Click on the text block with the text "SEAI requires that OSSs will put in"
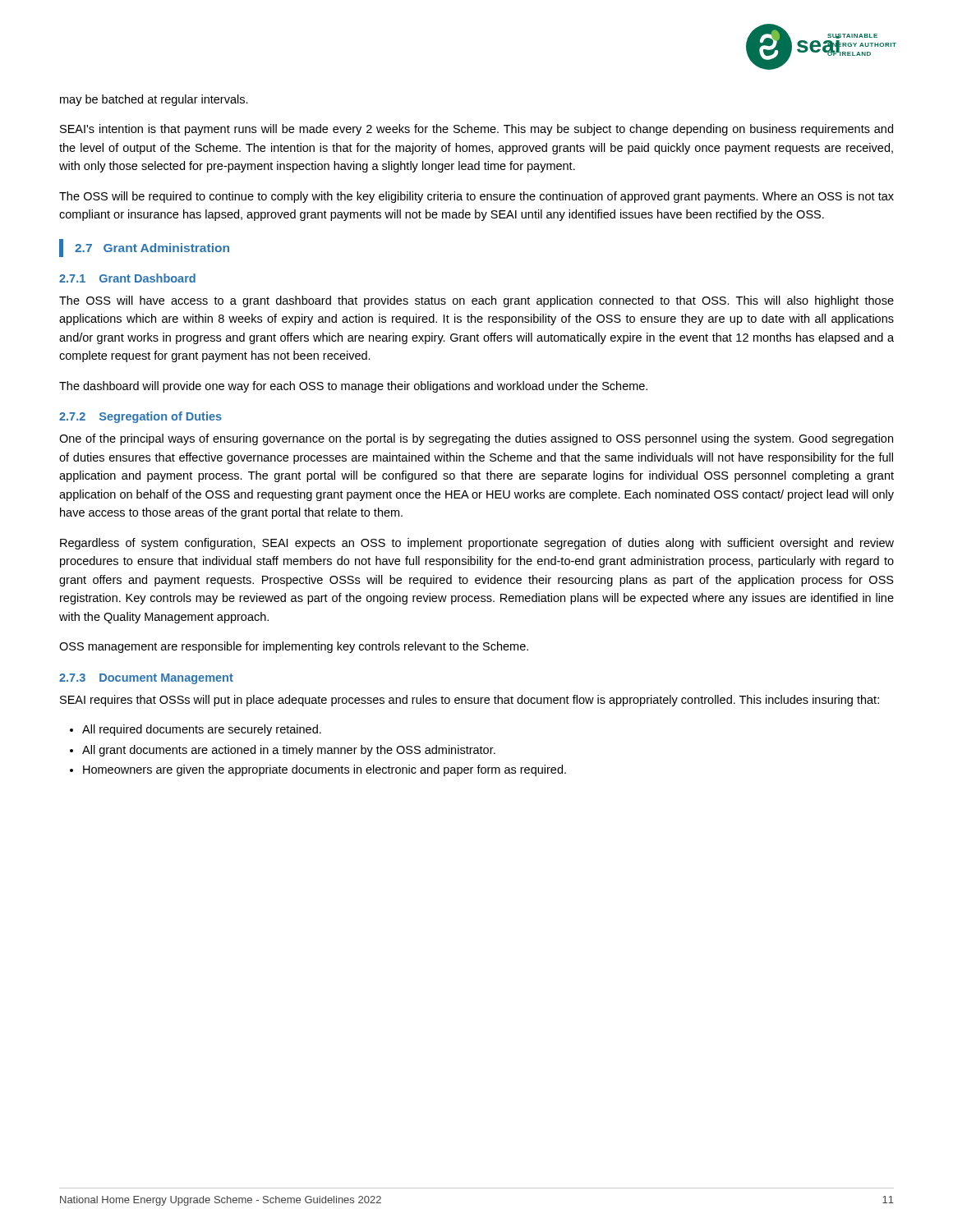 (x=476, y=700)
